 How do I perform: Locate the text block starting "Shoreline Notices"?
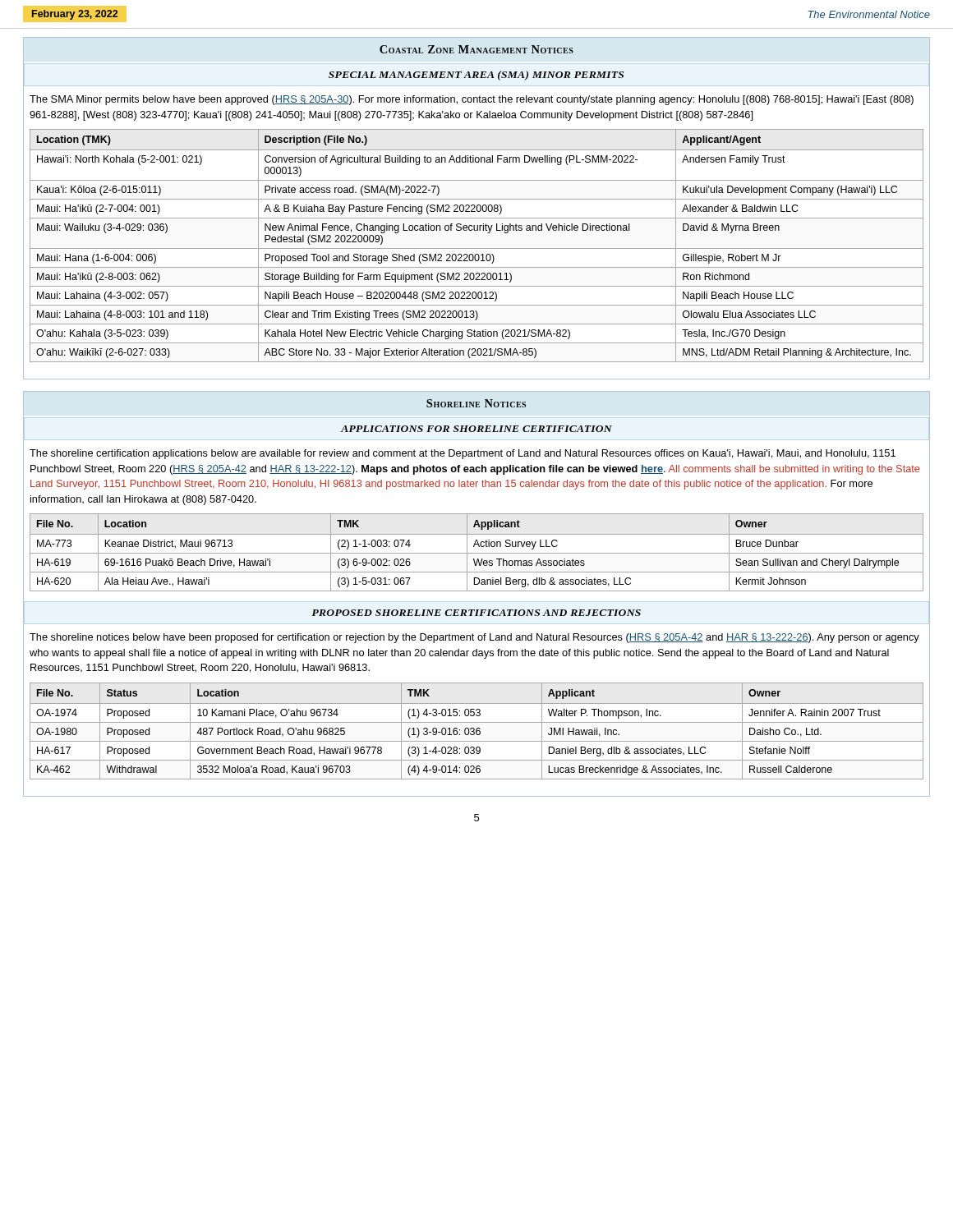tap(476, 403)
